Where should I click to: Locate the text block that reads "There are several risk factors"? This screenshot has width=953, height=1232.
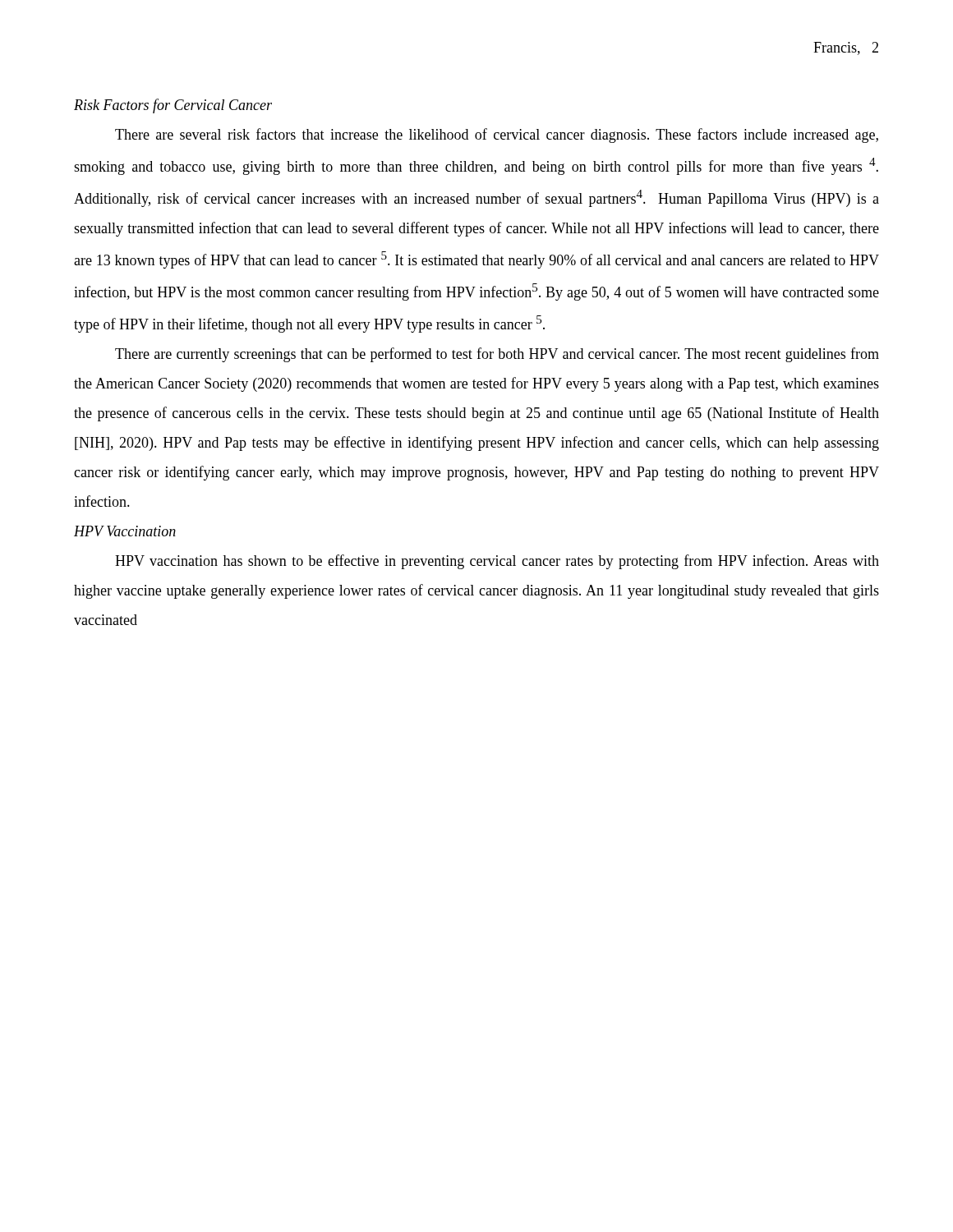tap(476, 230)
